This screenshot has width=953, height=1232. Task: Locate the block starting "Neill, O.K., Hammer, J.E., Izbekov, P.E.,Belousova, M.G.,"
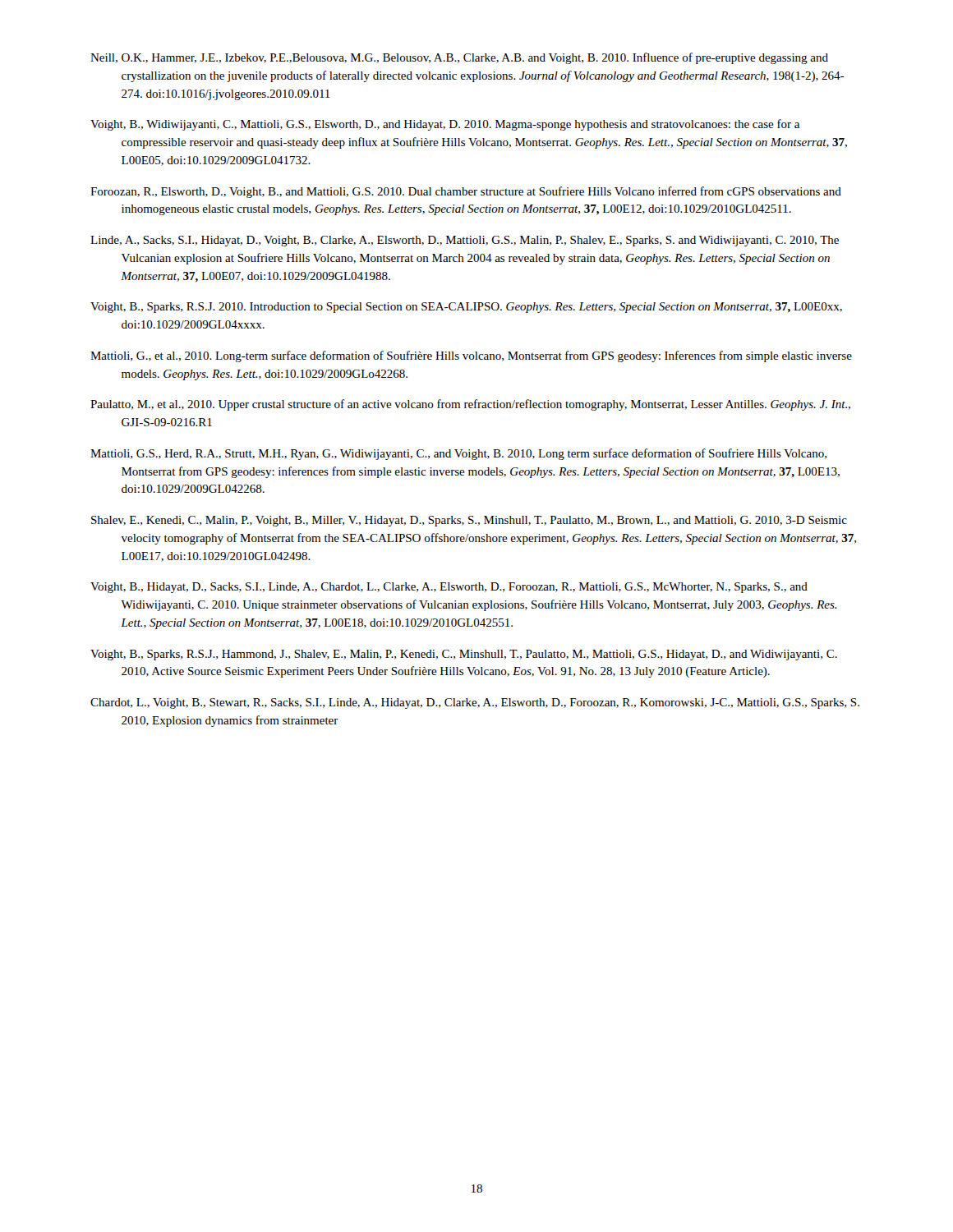click(467, 75)
